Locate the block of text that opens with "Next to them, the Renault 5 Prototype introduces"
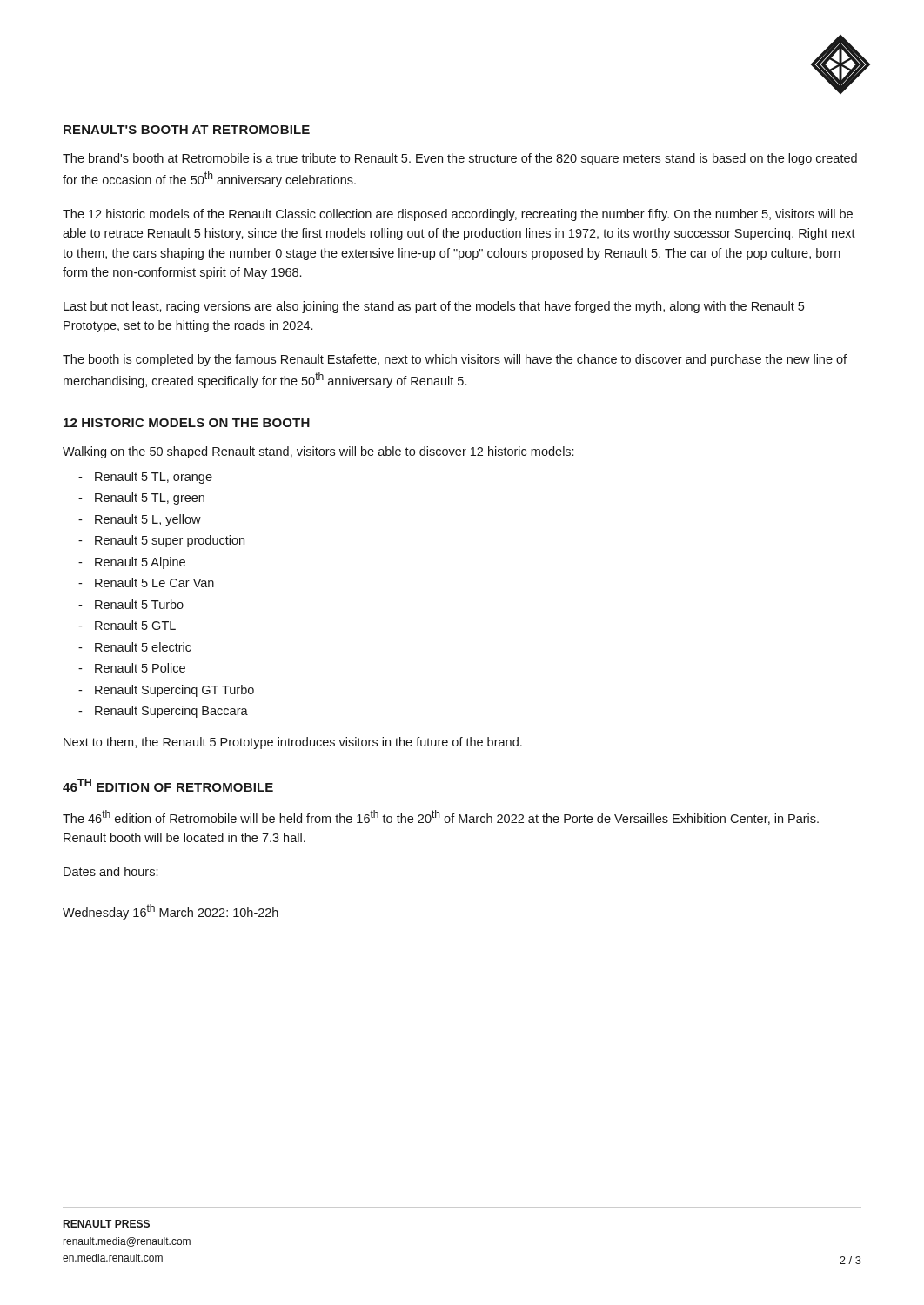The image size is (924, 1305). coord(293,742)
